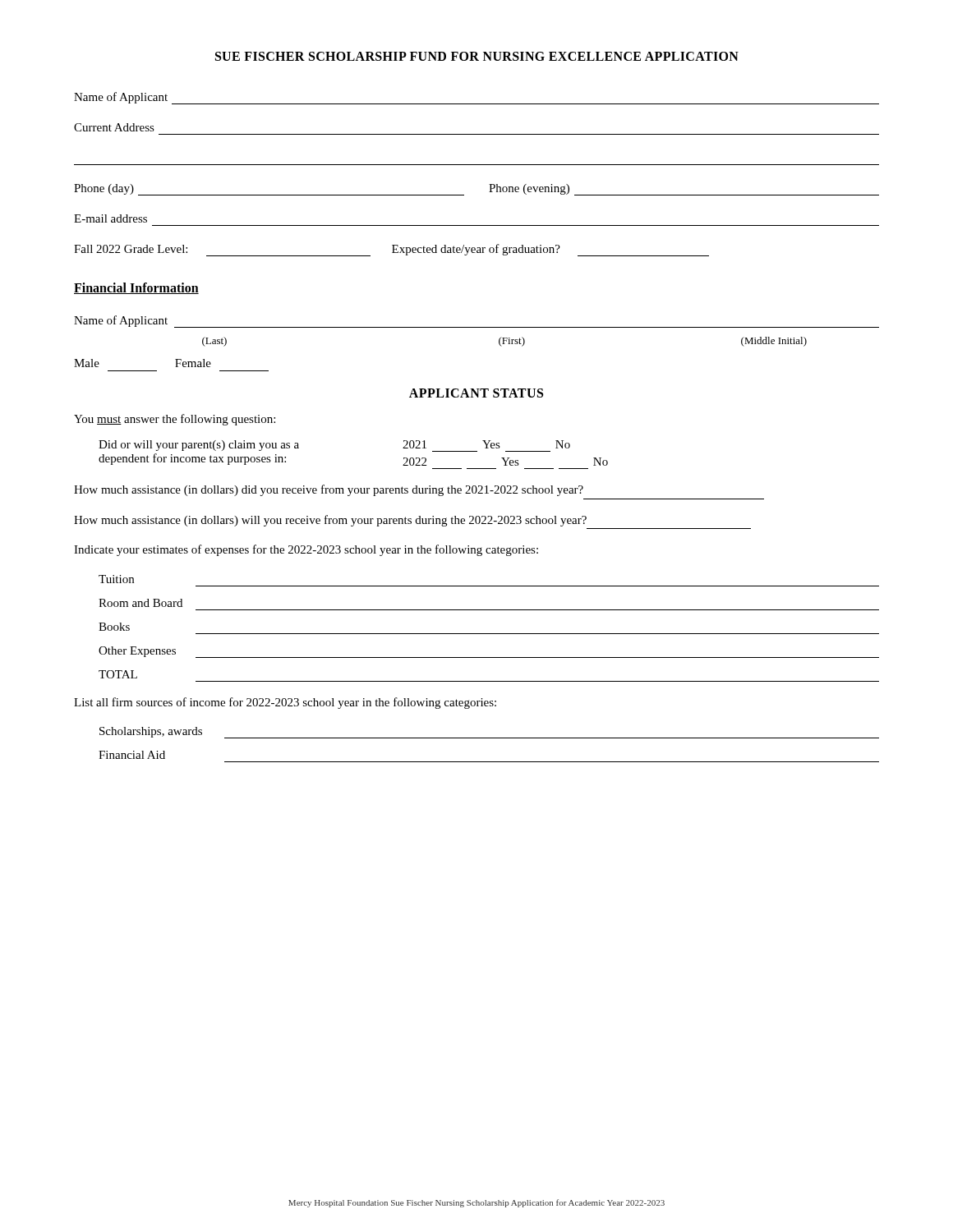
Task: Select the list item with the text "Room and Board"
Action: [x=489, y=602]
